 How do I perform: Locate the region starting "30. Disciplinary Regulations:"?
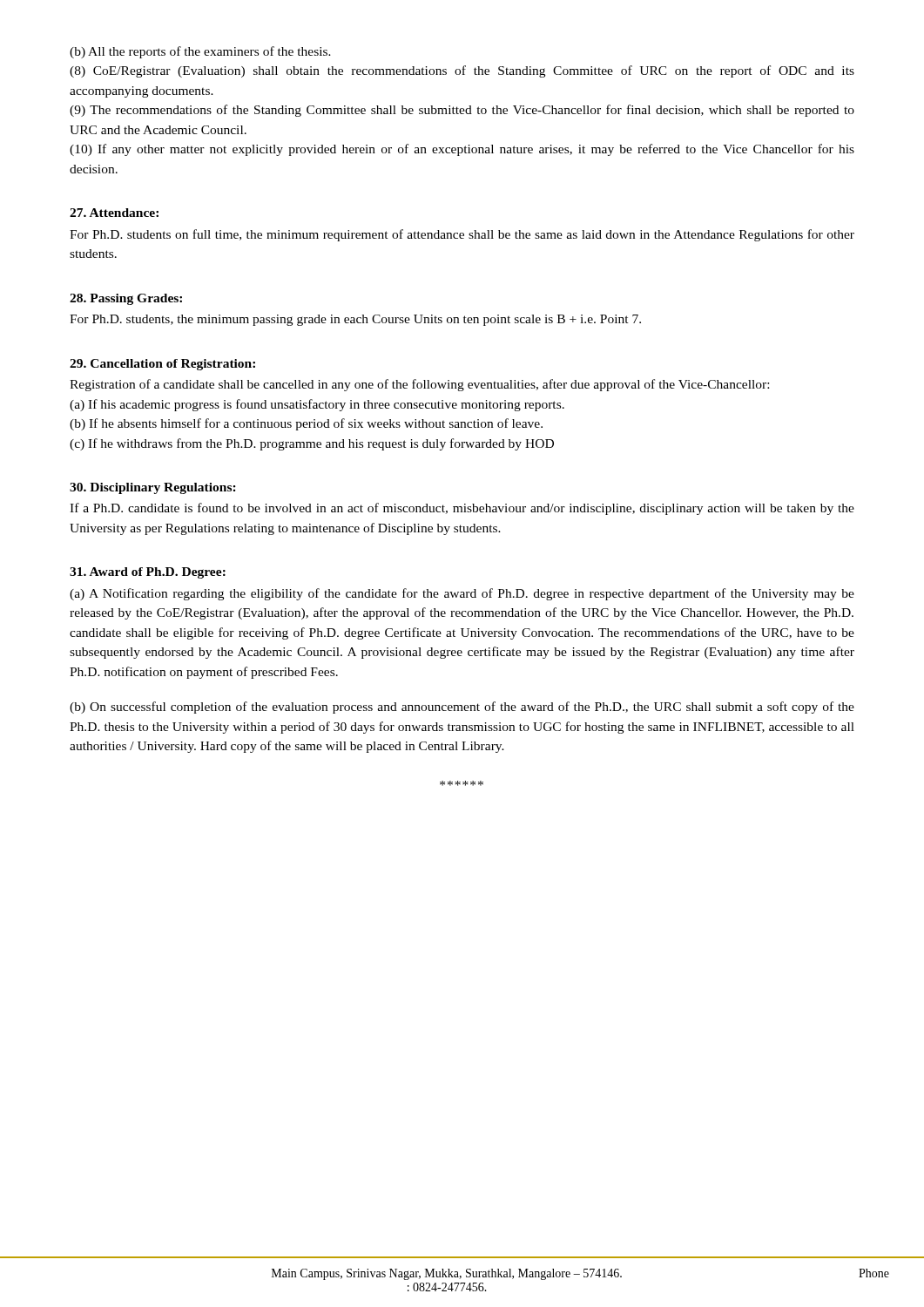(x=153, y=487)
